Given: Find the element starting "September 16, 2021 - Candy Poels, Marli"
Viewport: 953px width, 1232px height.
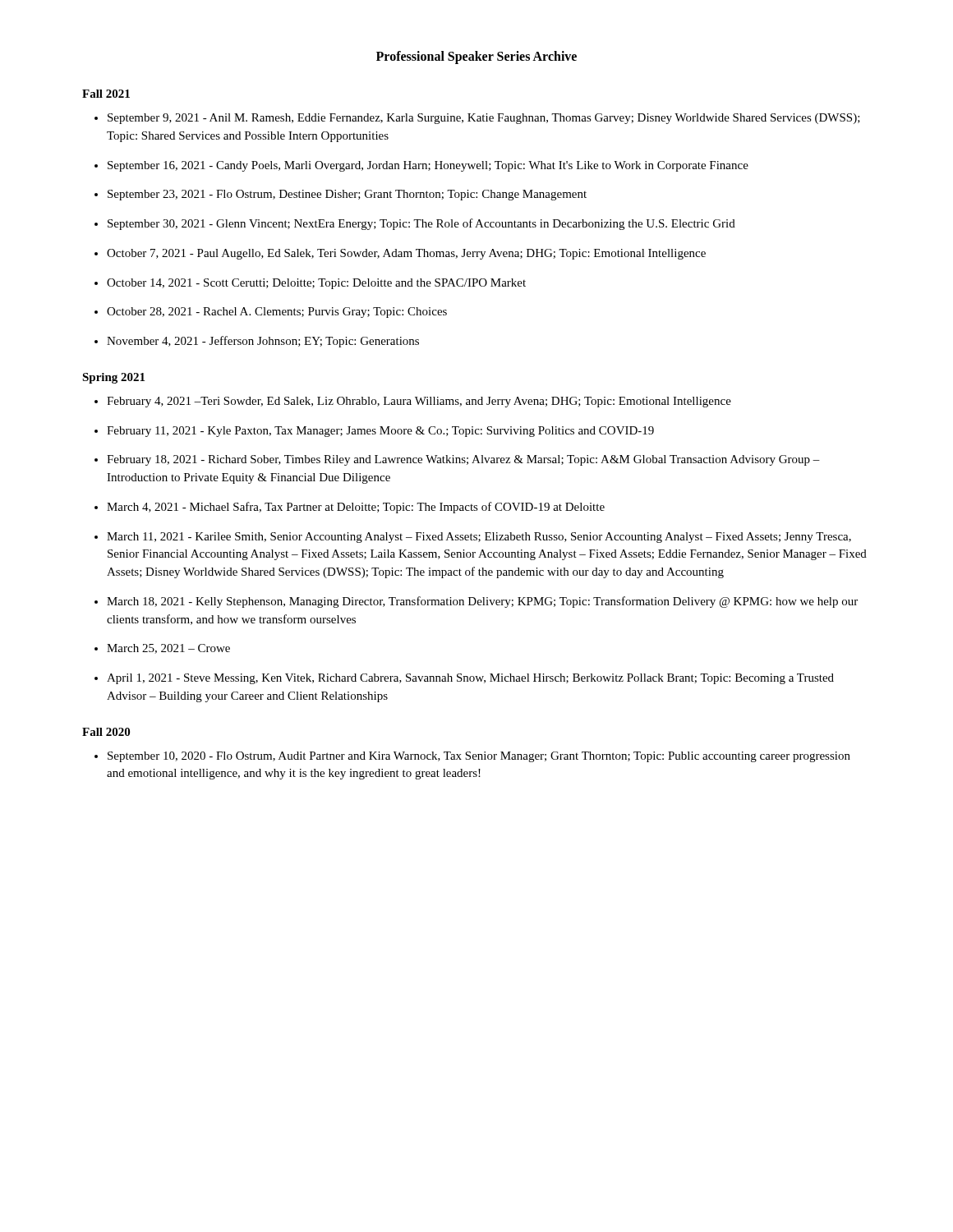Looking at the screenshot, I should tap(428, 165).
